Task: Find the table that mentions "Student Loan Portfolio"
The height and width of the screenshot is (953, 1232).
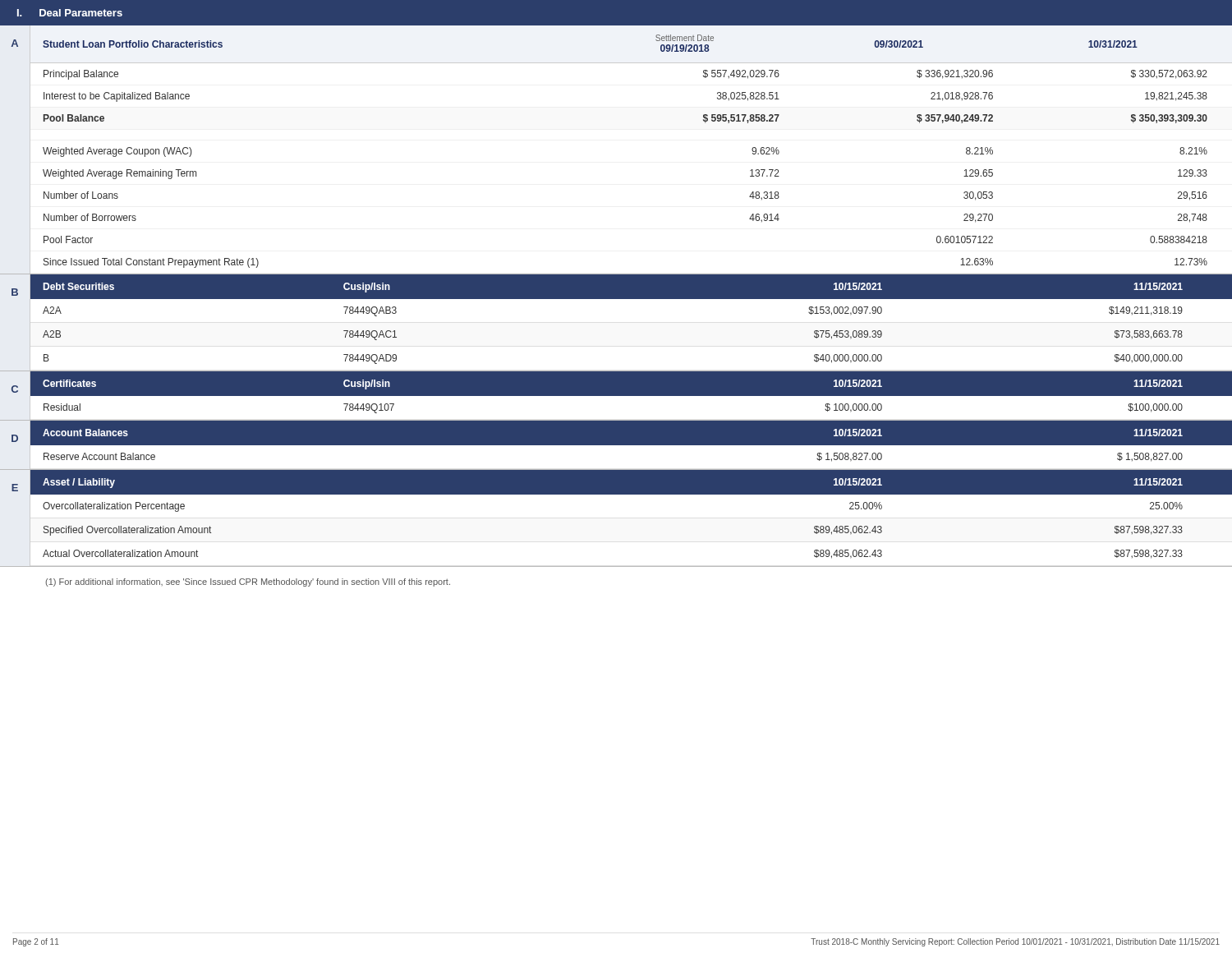Action: coord(631,150)
